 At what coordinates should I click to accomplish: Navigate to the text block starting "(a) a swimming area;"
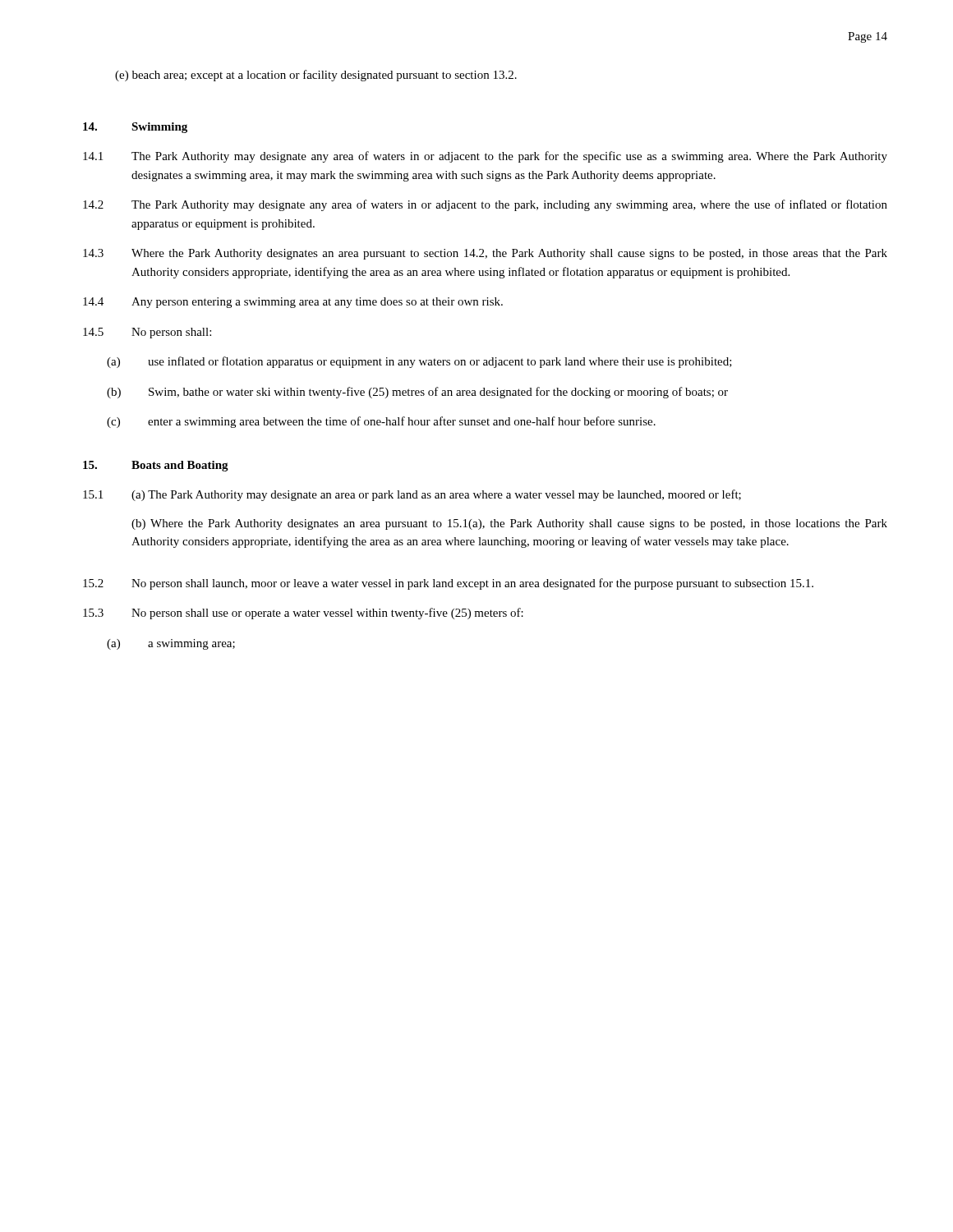(171, 644)
